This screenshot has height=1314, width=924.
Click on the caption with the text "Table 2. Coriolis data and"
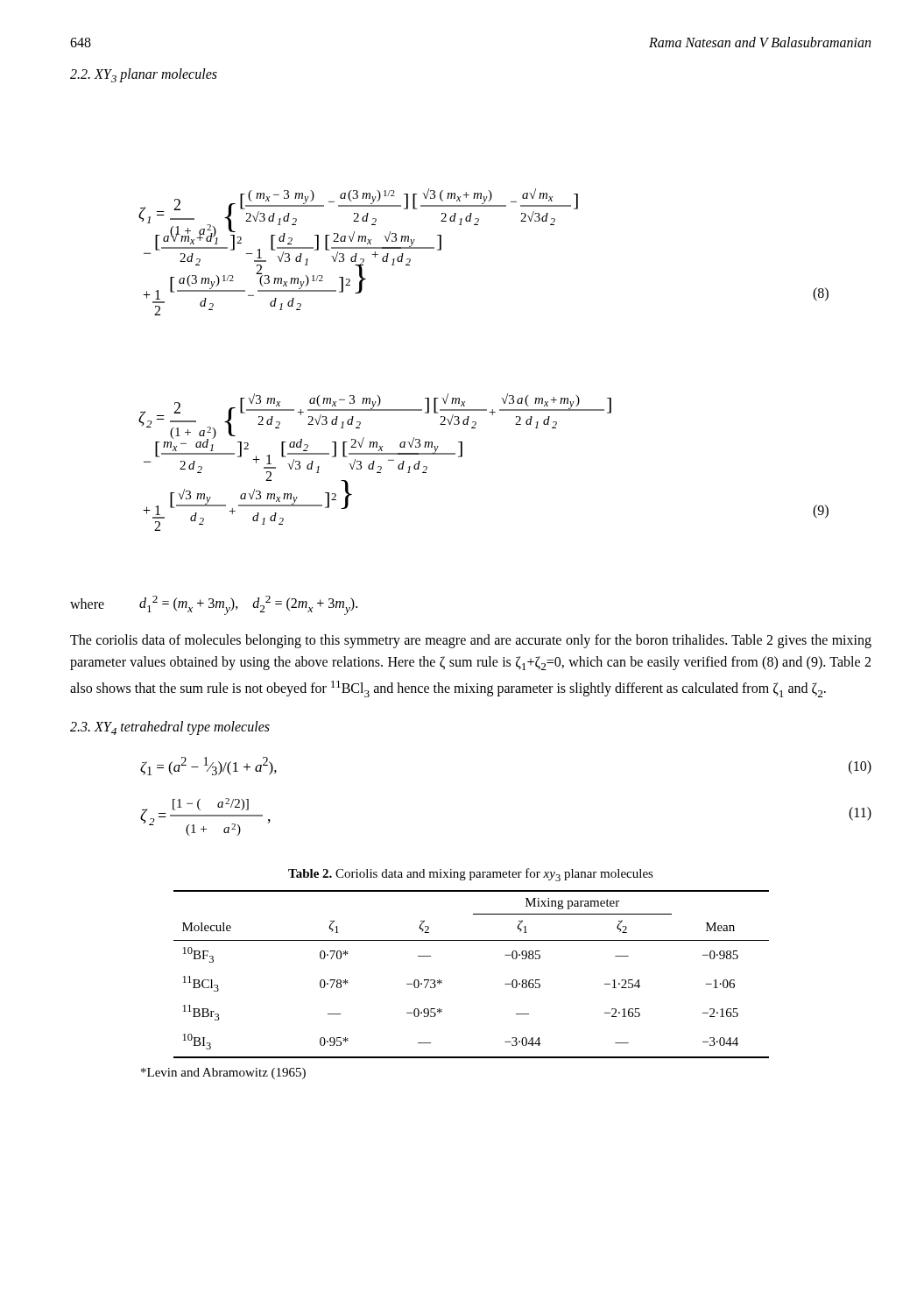click(471, 875)
